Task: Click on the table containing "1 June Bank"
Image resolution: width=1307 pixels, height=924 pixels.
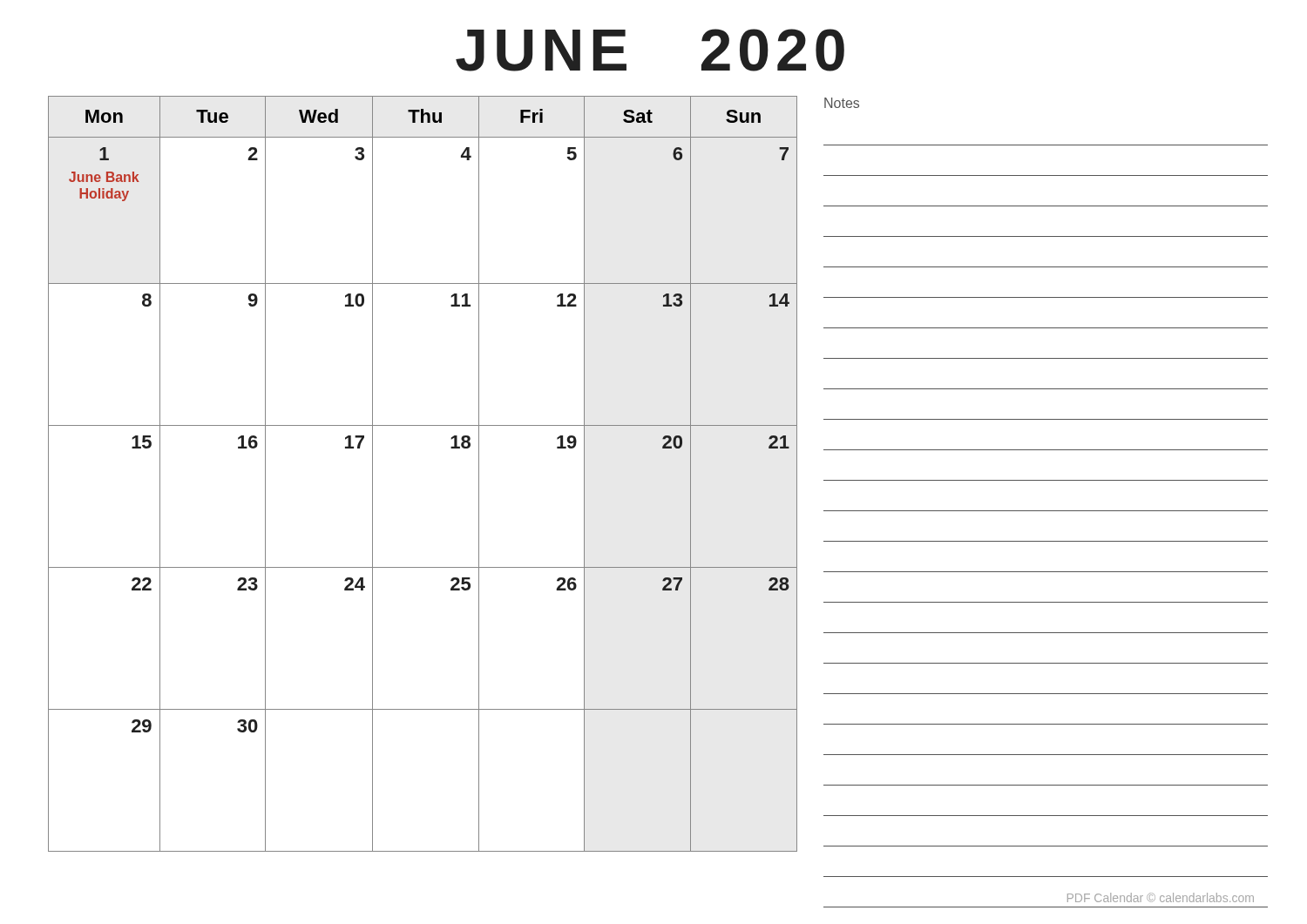Action: [423, 474]
